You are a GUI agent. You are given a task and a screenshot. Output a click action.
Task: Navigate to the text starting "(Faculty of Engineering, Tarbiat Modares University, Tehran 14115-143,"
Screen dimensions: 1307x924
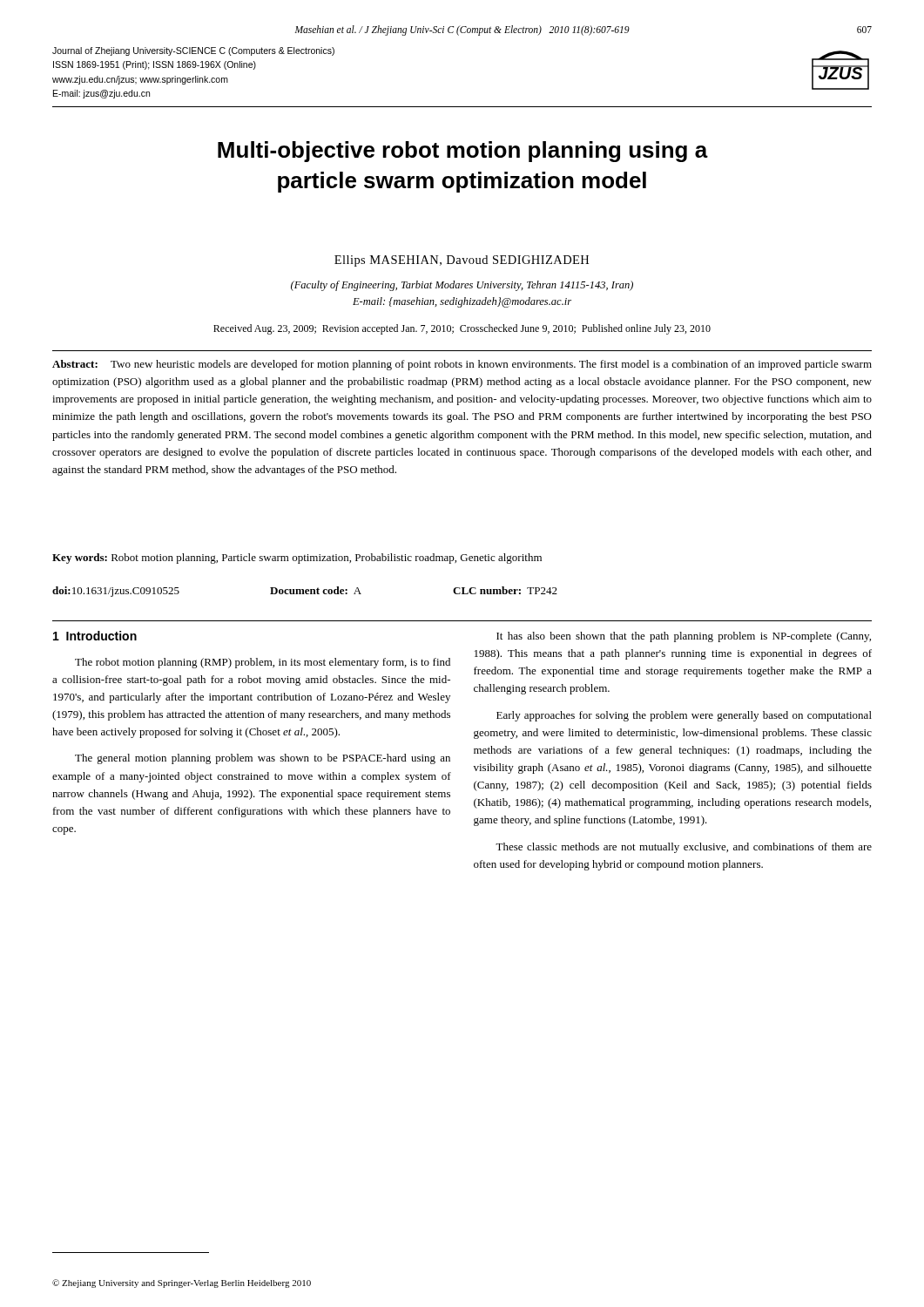462,293
